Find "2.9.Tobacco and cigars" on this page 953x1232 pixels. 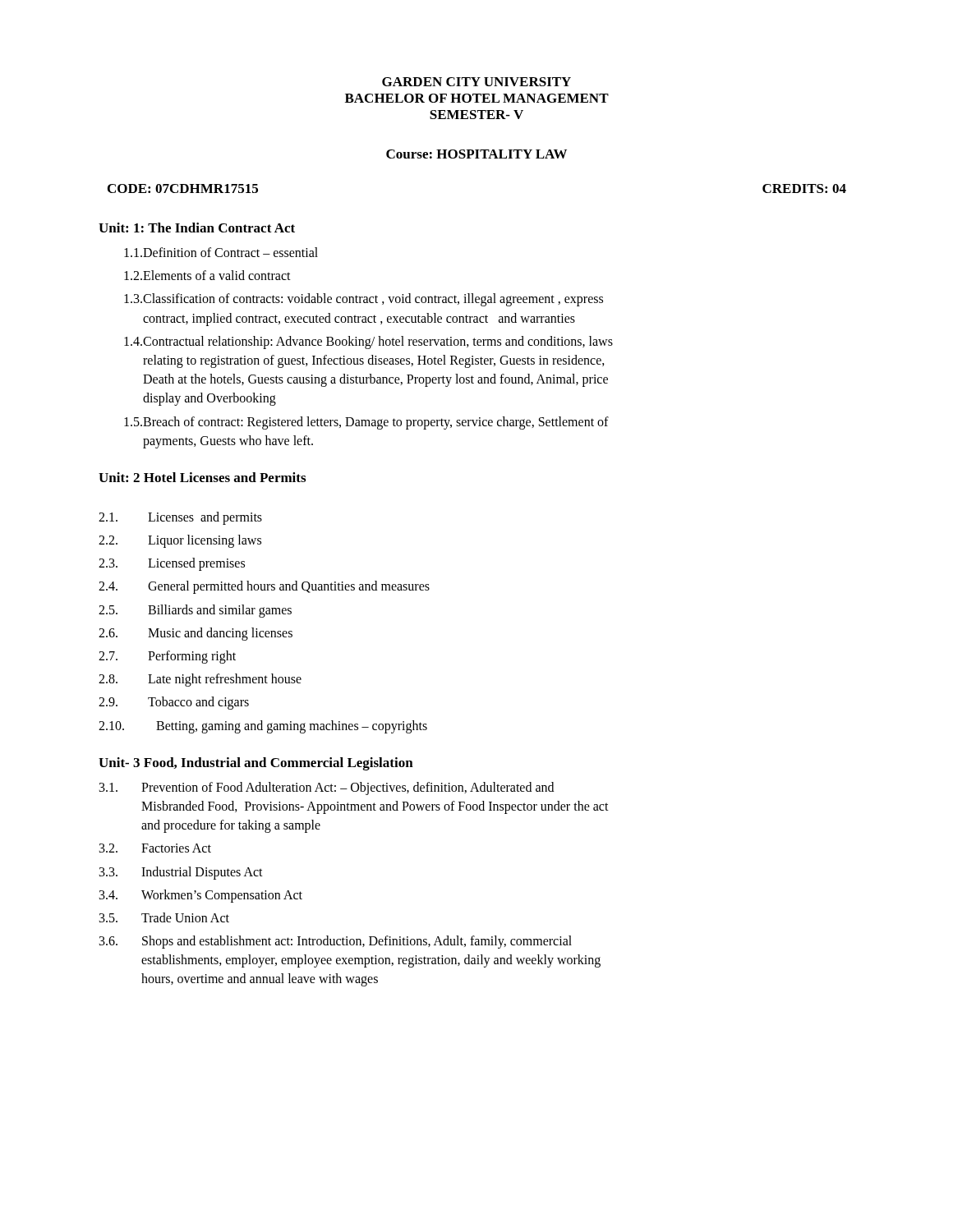(x=174, y=702)
